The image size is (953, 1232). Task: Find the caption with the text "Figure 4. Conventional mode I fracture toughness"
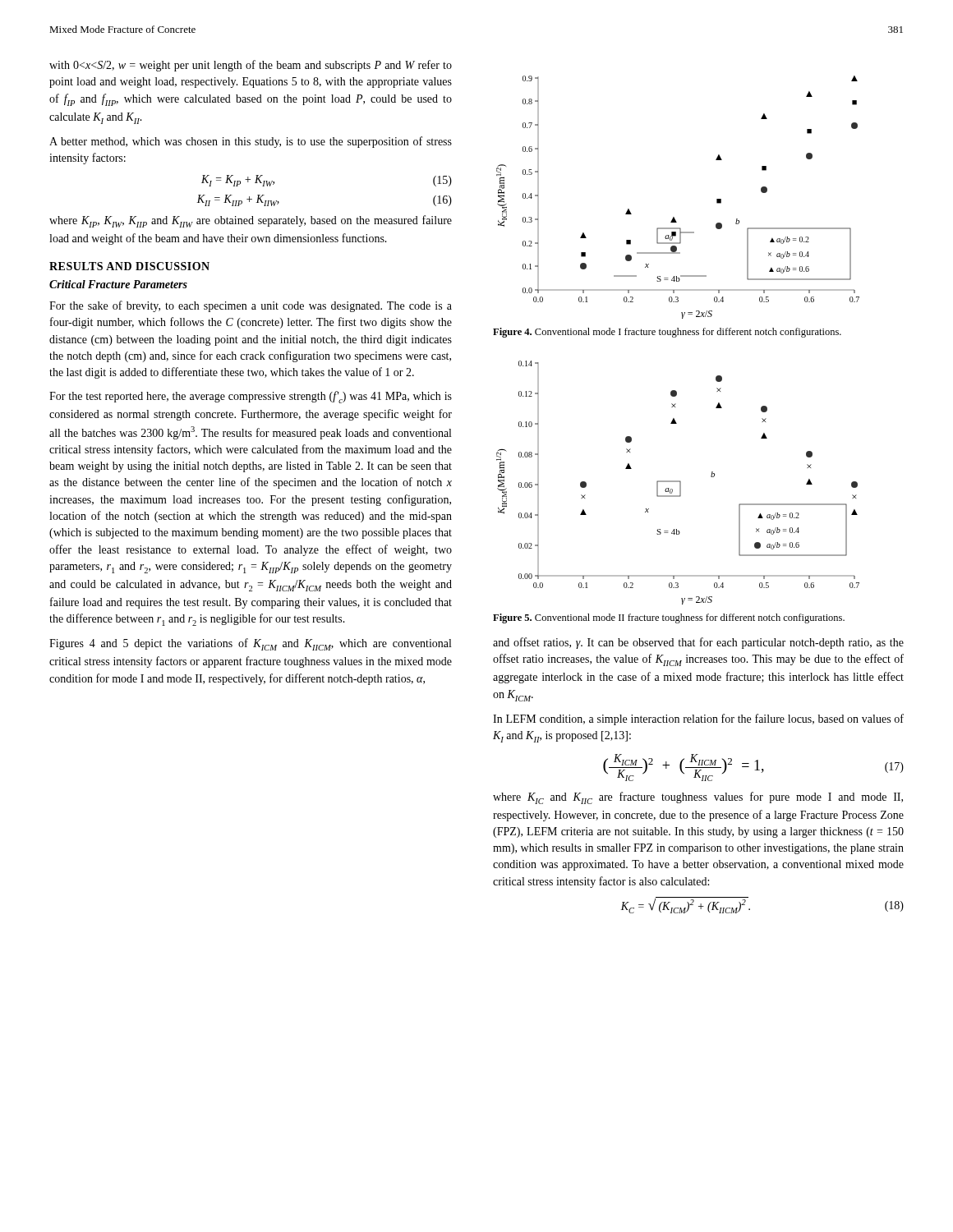[x=667, y=332]
